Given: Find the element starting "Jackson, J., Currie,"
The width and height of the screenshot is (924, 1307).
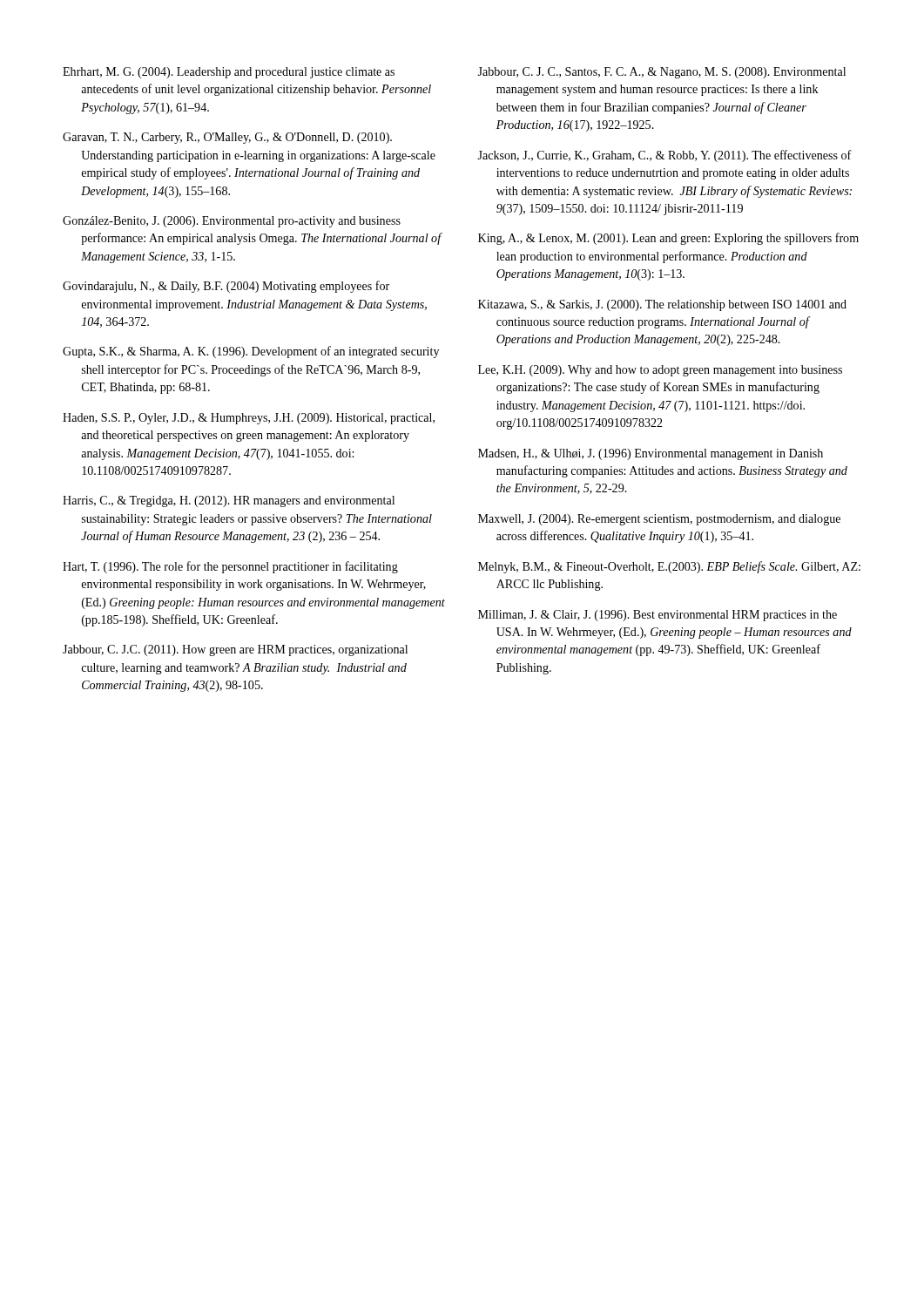Looking at the screenshot, I should (665, 181).
